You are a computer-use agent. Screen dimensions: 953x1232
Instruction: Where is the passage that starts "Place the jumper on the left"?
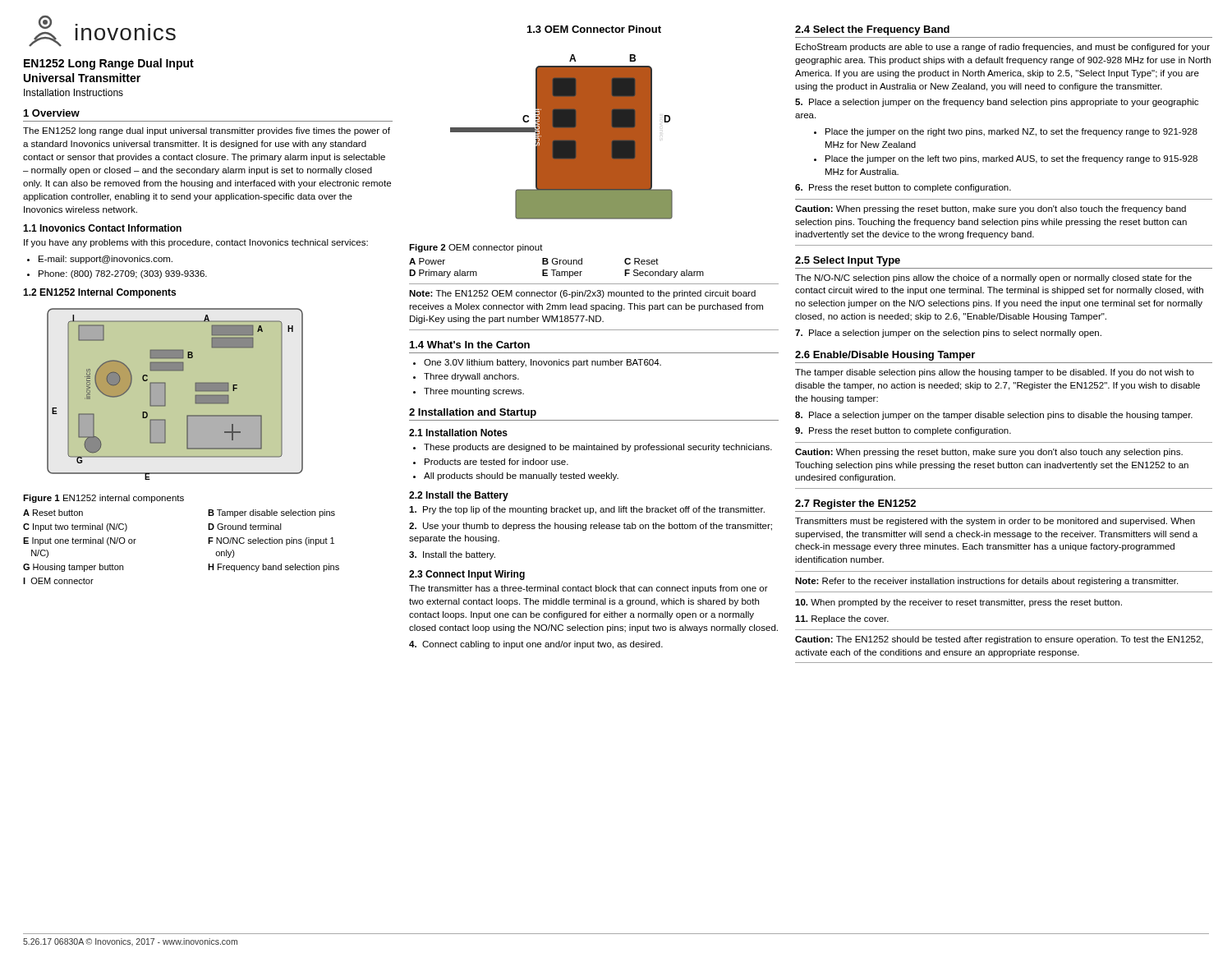click(1011, 166)
